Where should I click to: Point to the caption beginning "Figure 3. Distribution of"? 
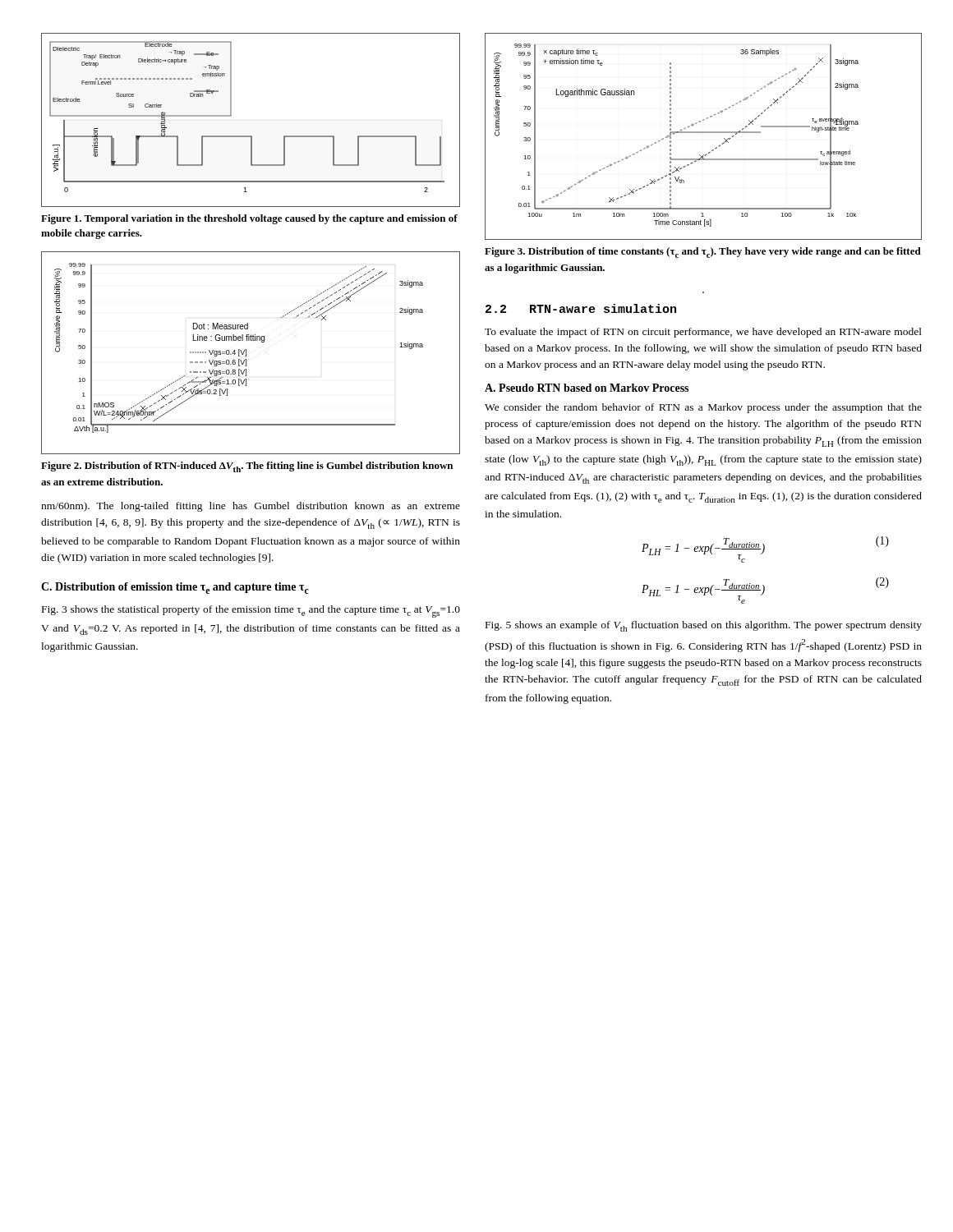coord(703,259)
